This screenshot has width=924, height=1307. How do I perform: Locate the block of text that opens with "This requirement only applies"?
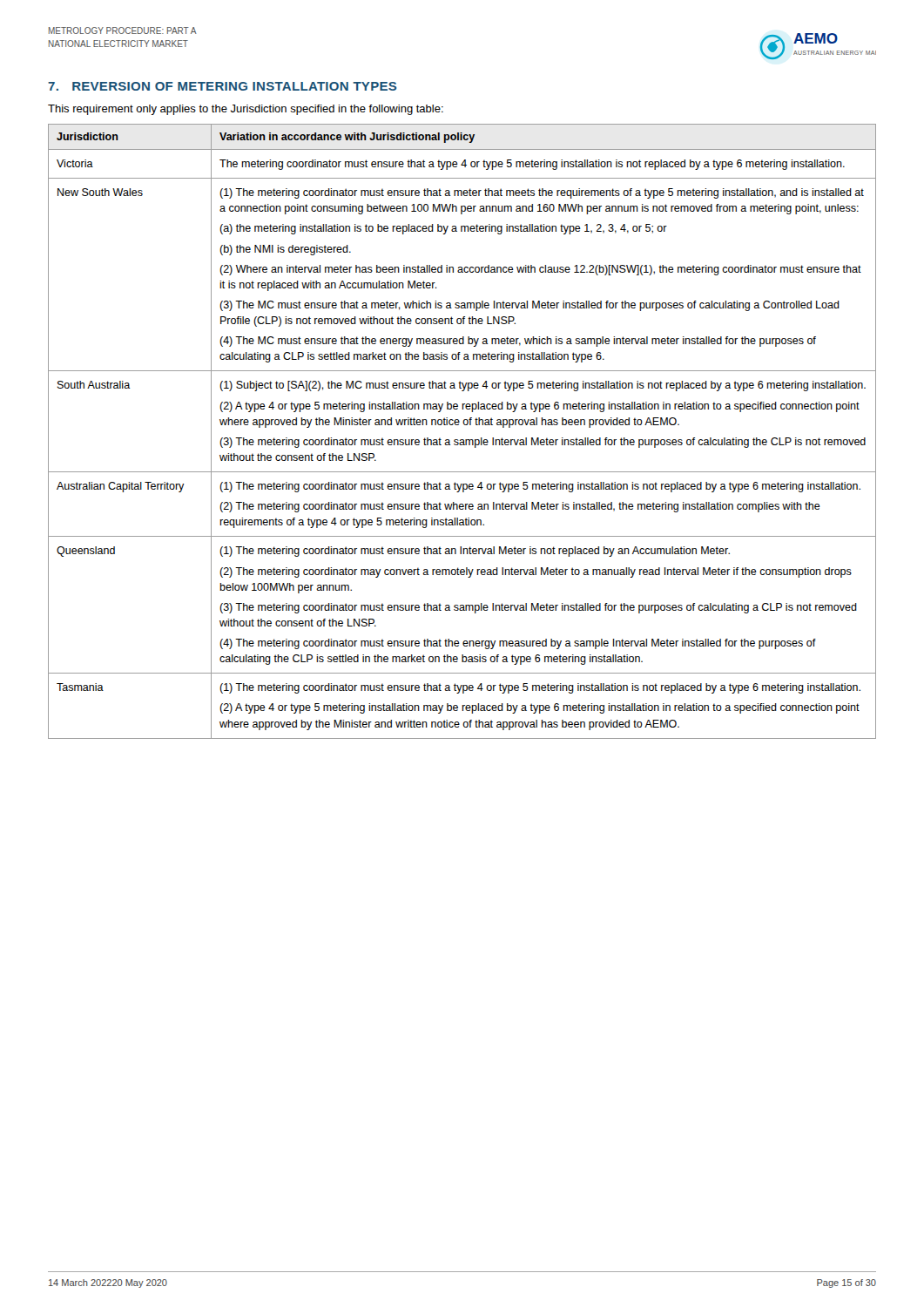(246, 108)
